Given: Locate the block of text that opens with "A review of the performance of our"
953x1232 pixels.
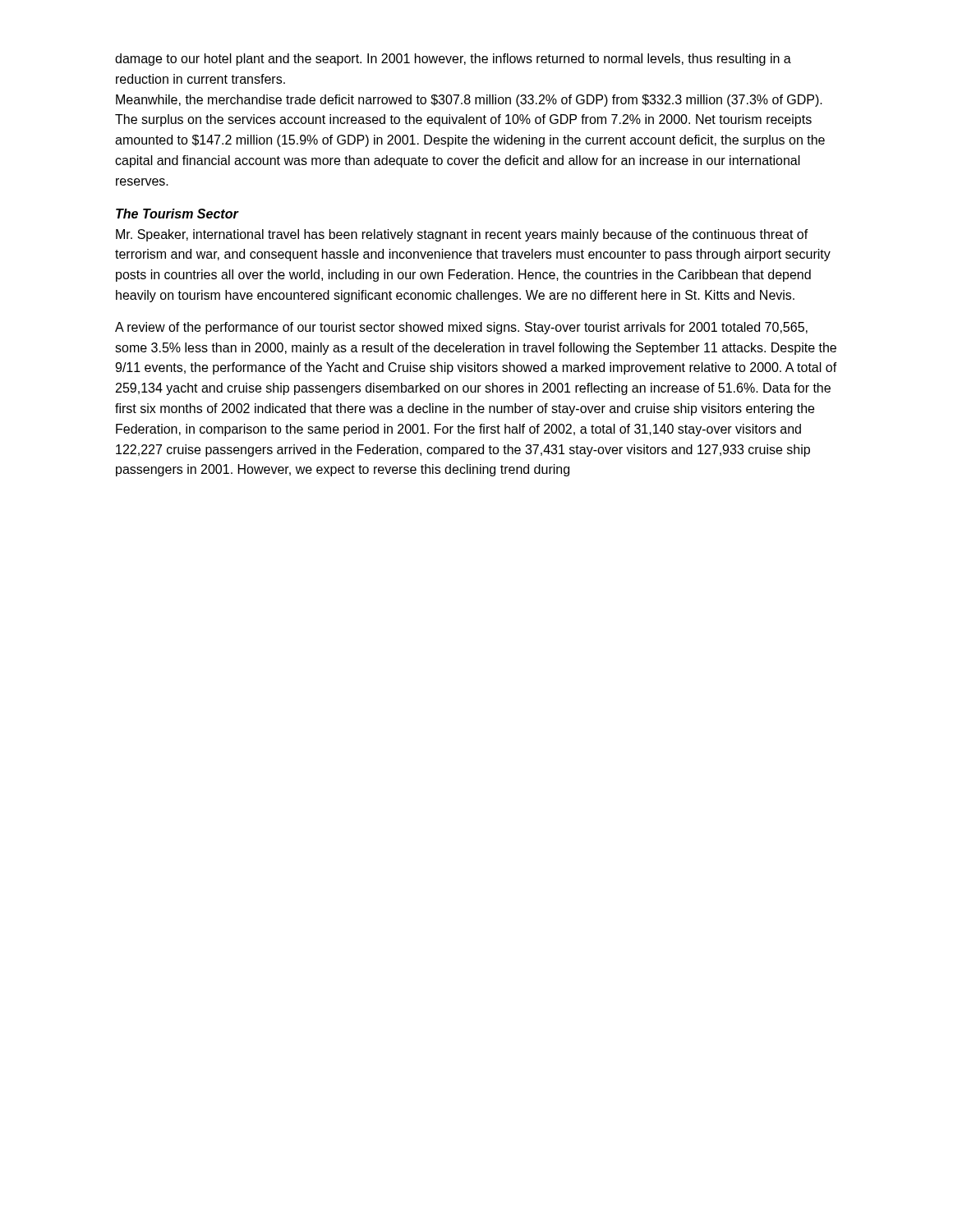Looking at the screenshot, I should tap(476, 398).
